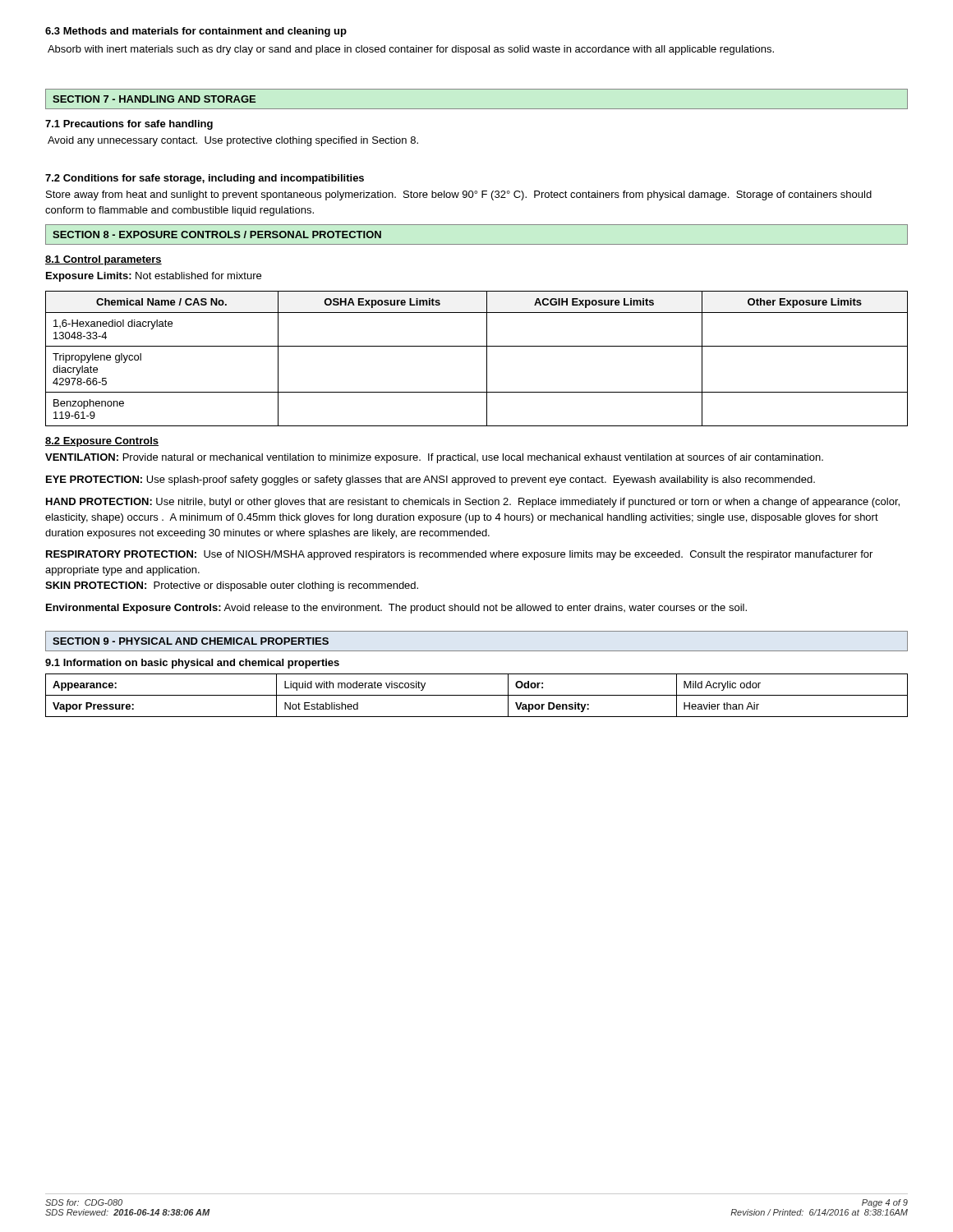
Task: Find the table that mentions "Liquid with moderate"
Action: pyautogui.click(x=476, y=695)
